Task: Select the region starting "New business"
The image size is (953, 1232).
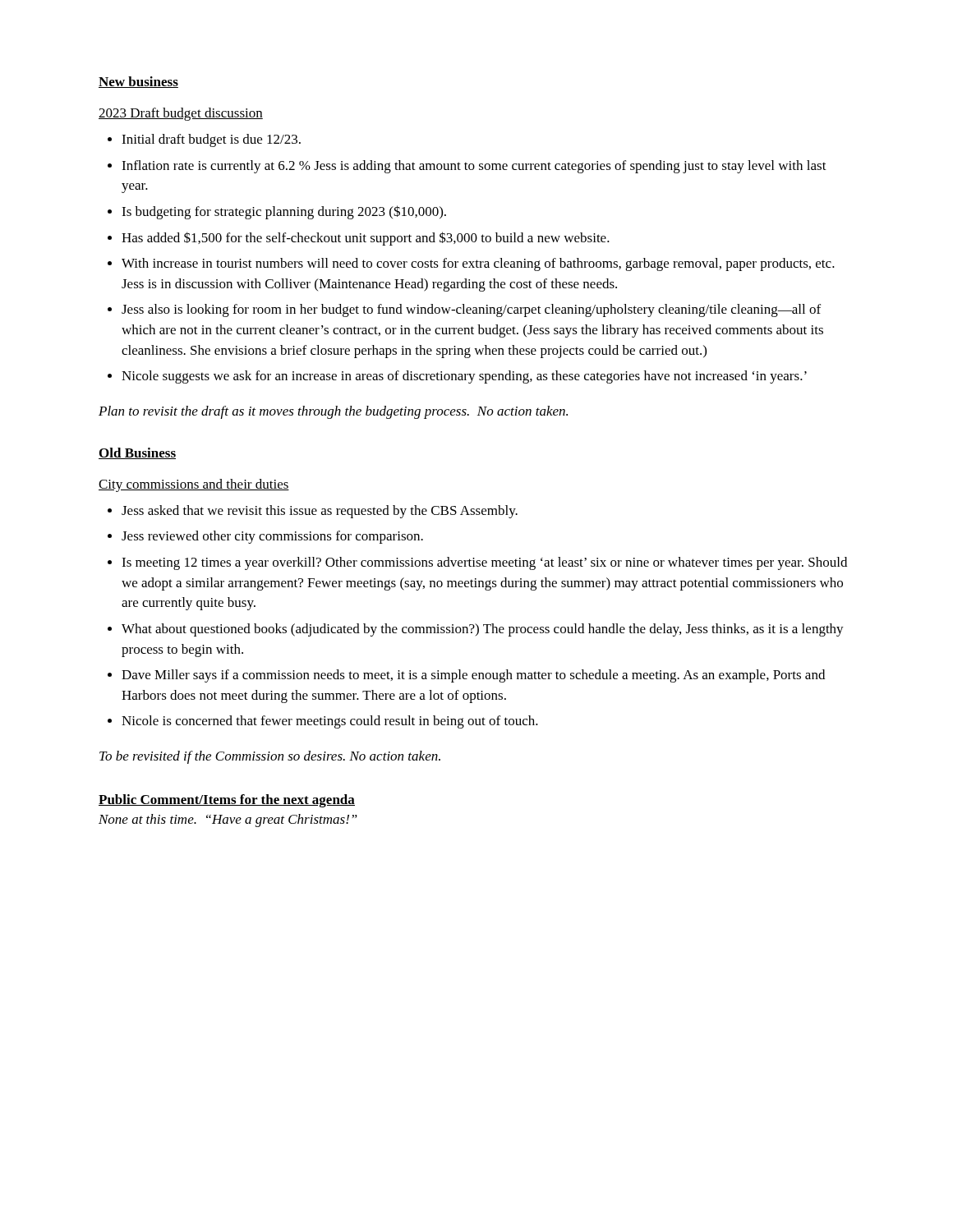Action: [138, 82]
